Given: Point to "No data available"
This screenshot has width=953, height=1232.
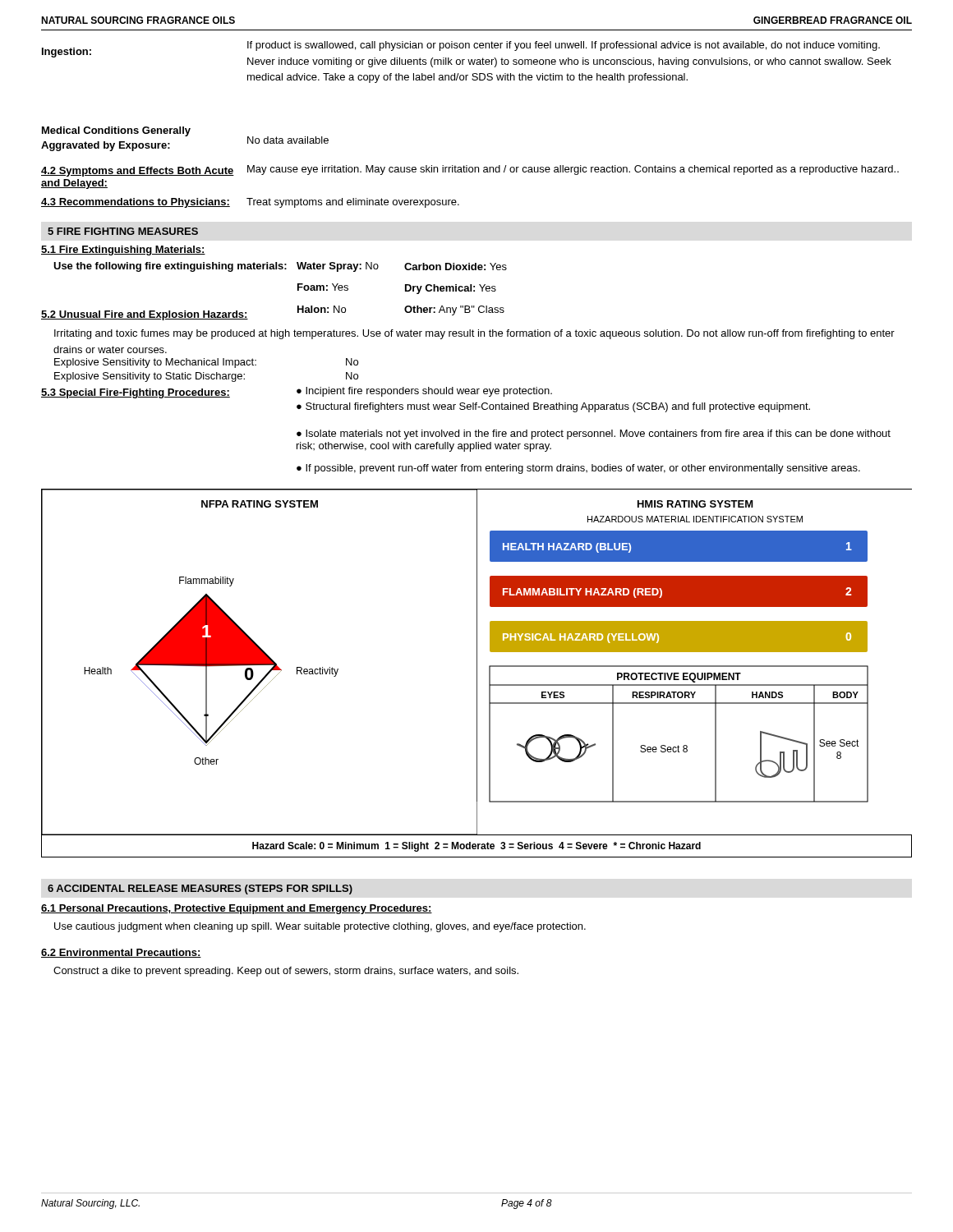Looking at the screenshot, I should coord(288,140).
